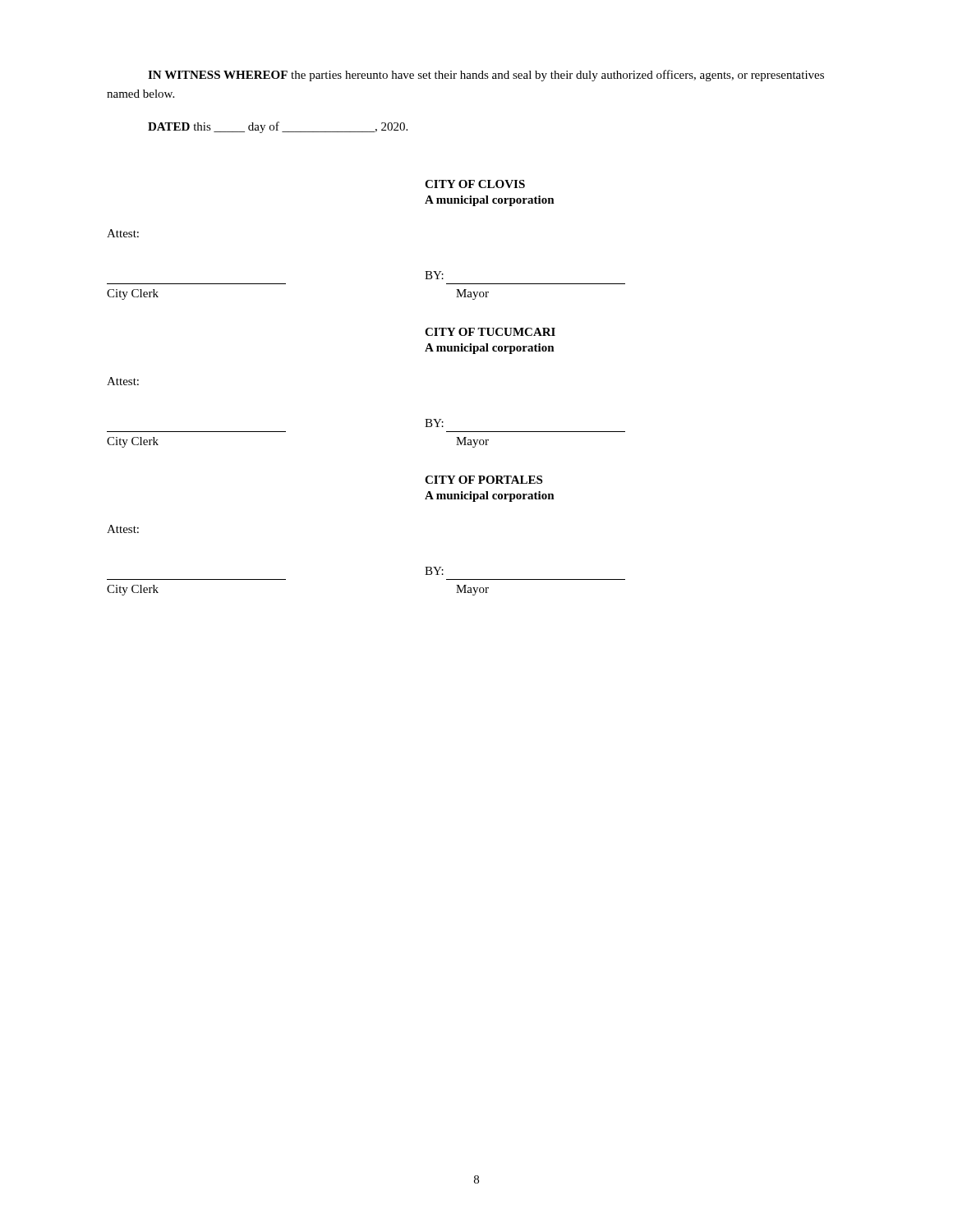953x1232 pixels.
Task: Navigate to the text starting "CITY OF PORTALES A municipal corporation"
Action: [x=483, y=480]
